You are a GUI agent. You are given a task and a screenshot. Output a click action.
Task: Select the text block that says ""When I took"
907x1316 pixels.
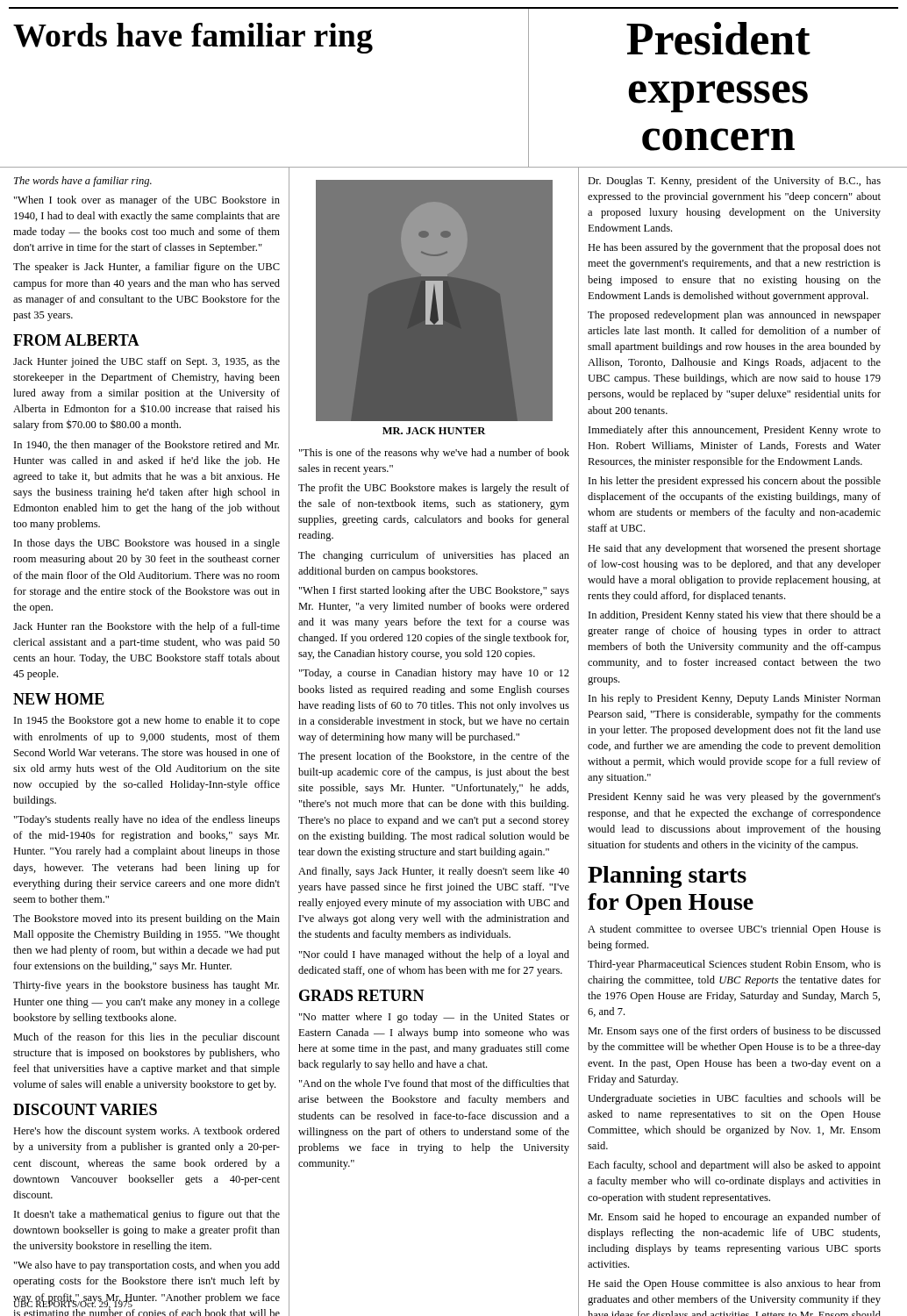coord(146,257)
